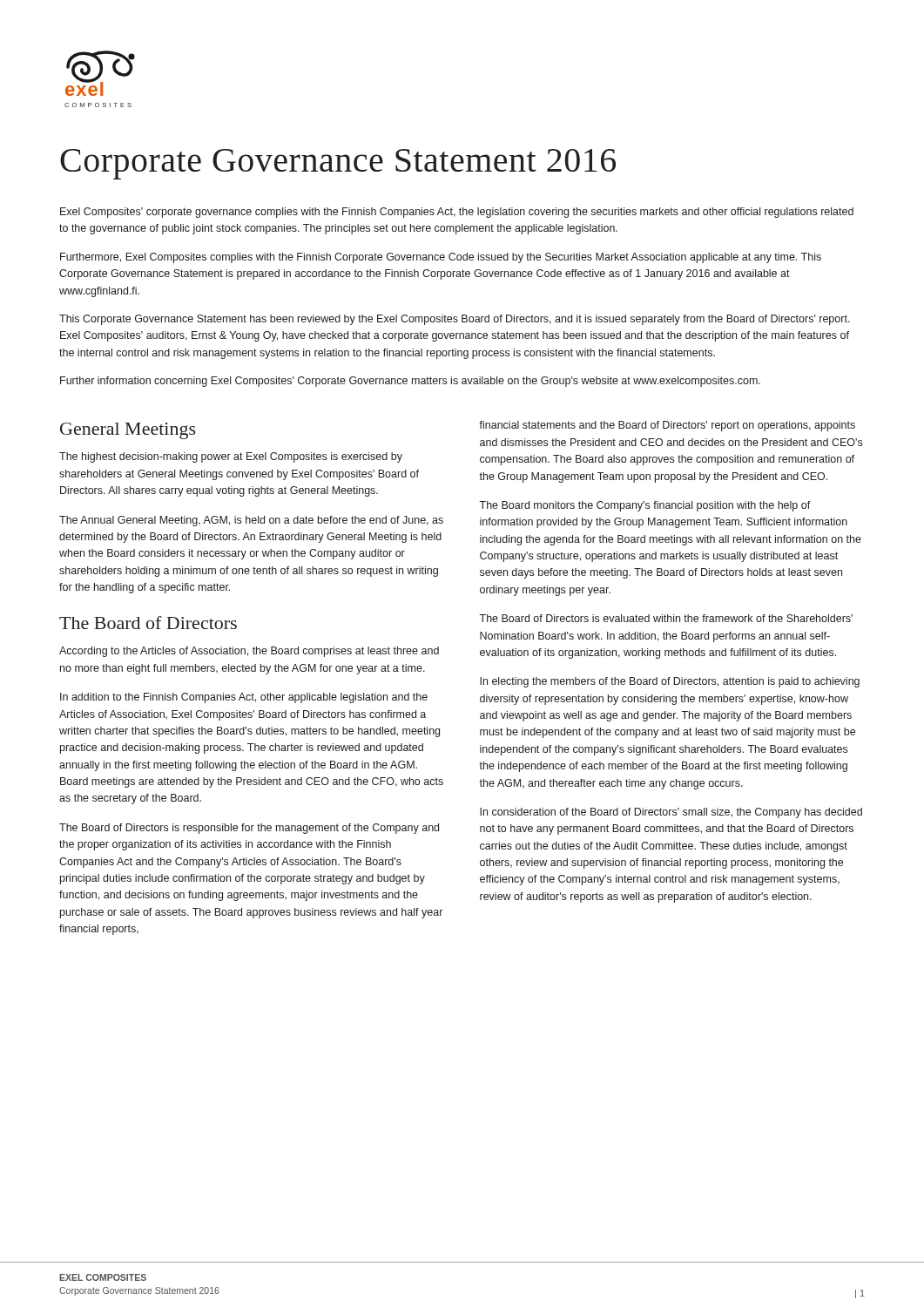This screenshot has width=924, height=1307.
Task: Point to the text block starting "The Board monitors the Company's"
Action: click(x=670, y=547)
